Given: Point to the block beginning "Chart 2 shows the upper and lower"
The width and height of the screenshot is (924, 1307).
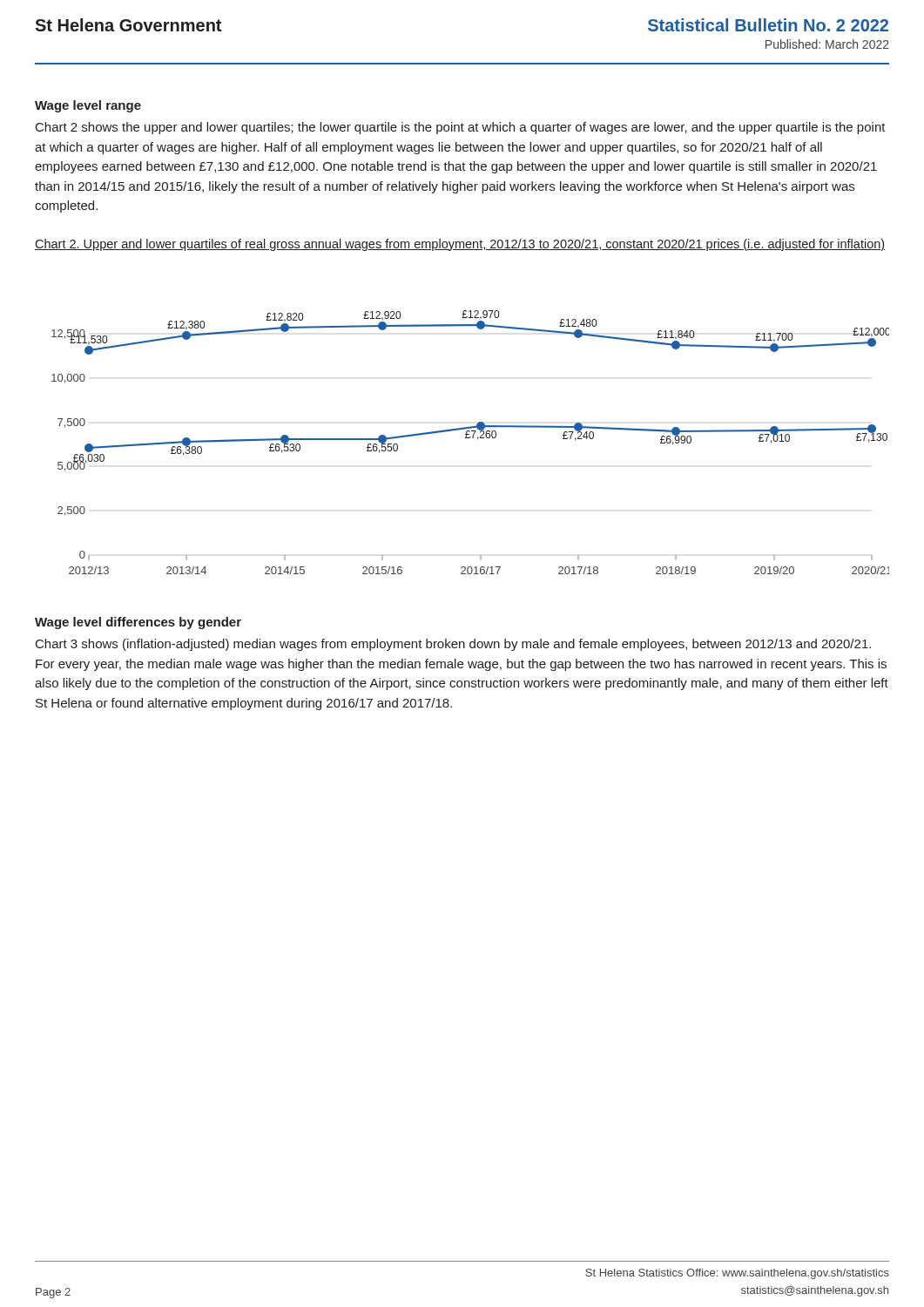Looking at the screenshot, I should tap(460, 166).
